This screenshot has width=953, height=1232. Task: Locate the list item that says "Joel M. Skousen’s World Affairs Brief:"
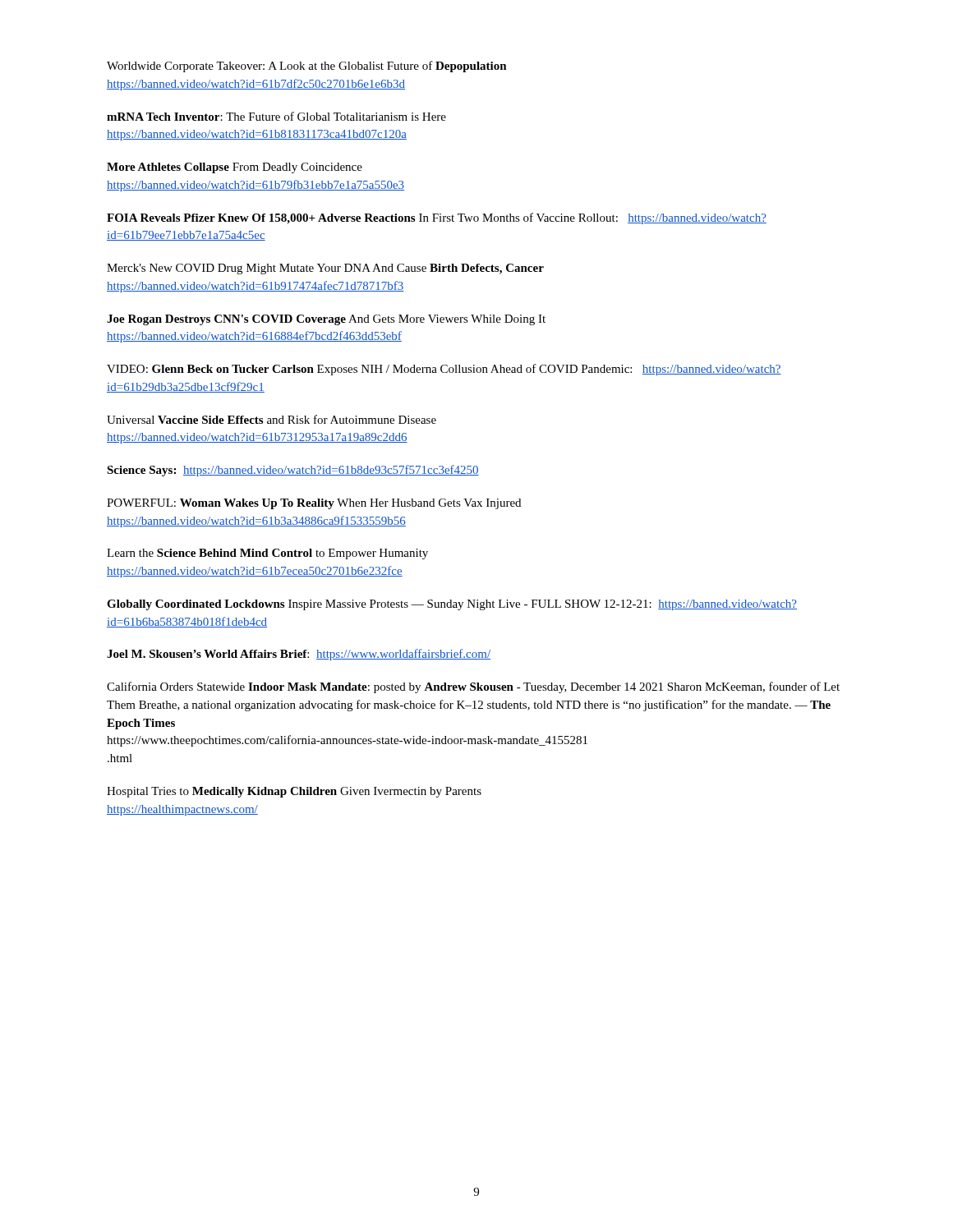(x=299, y=654)
